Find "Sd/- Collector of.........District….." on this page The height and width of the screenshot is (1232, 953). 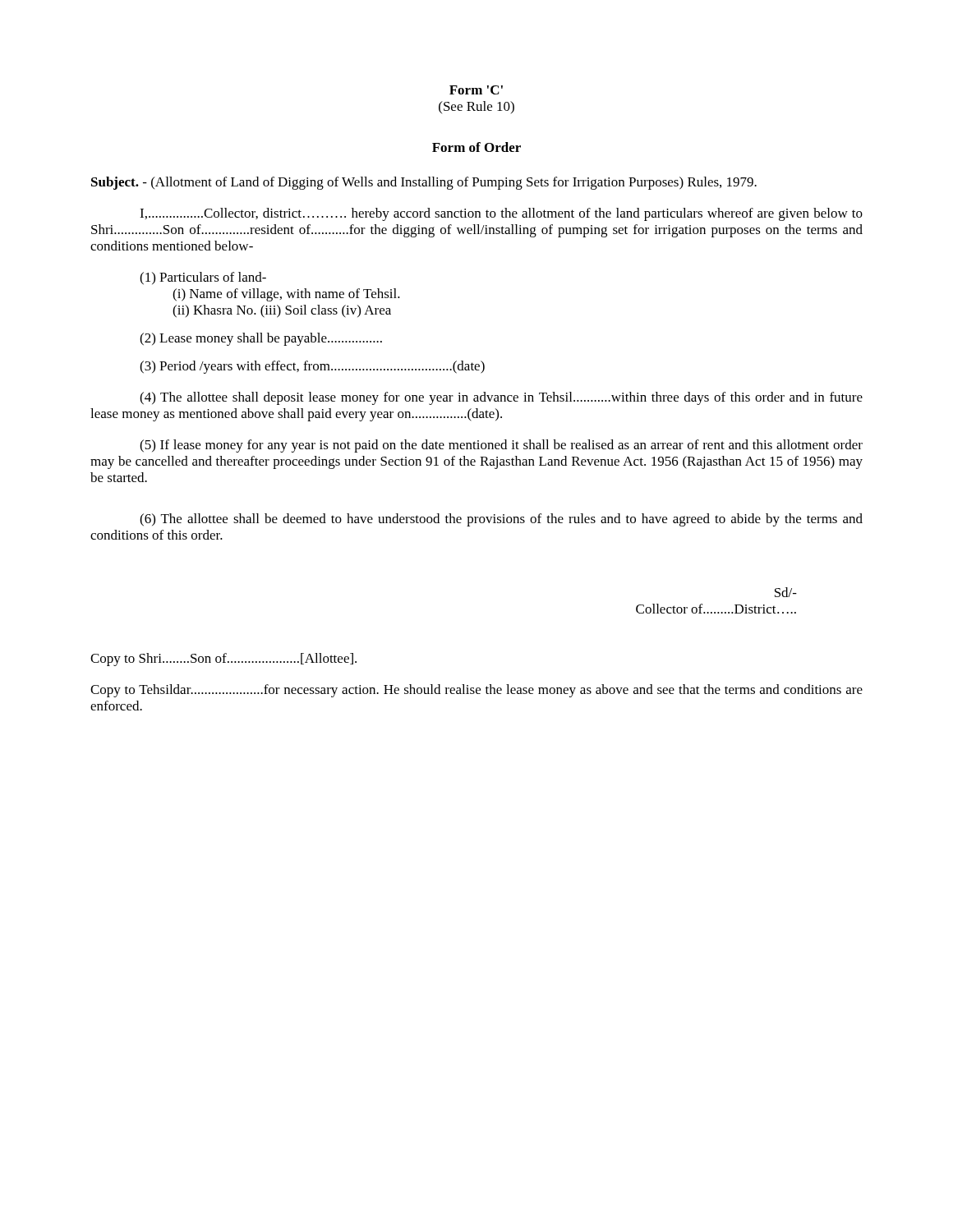coord(786,592)
